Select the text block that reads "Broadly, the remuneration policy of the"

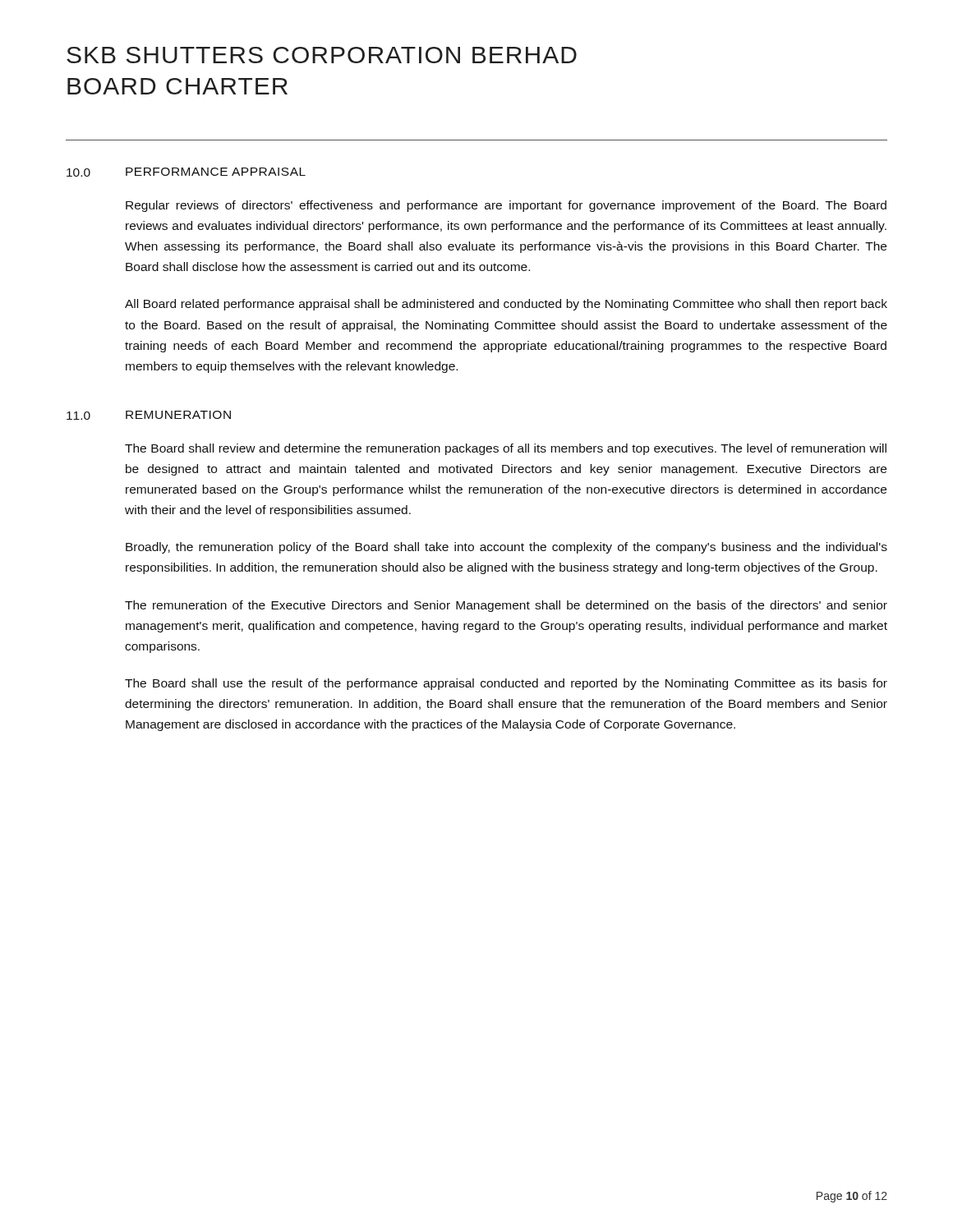[506, 557]
